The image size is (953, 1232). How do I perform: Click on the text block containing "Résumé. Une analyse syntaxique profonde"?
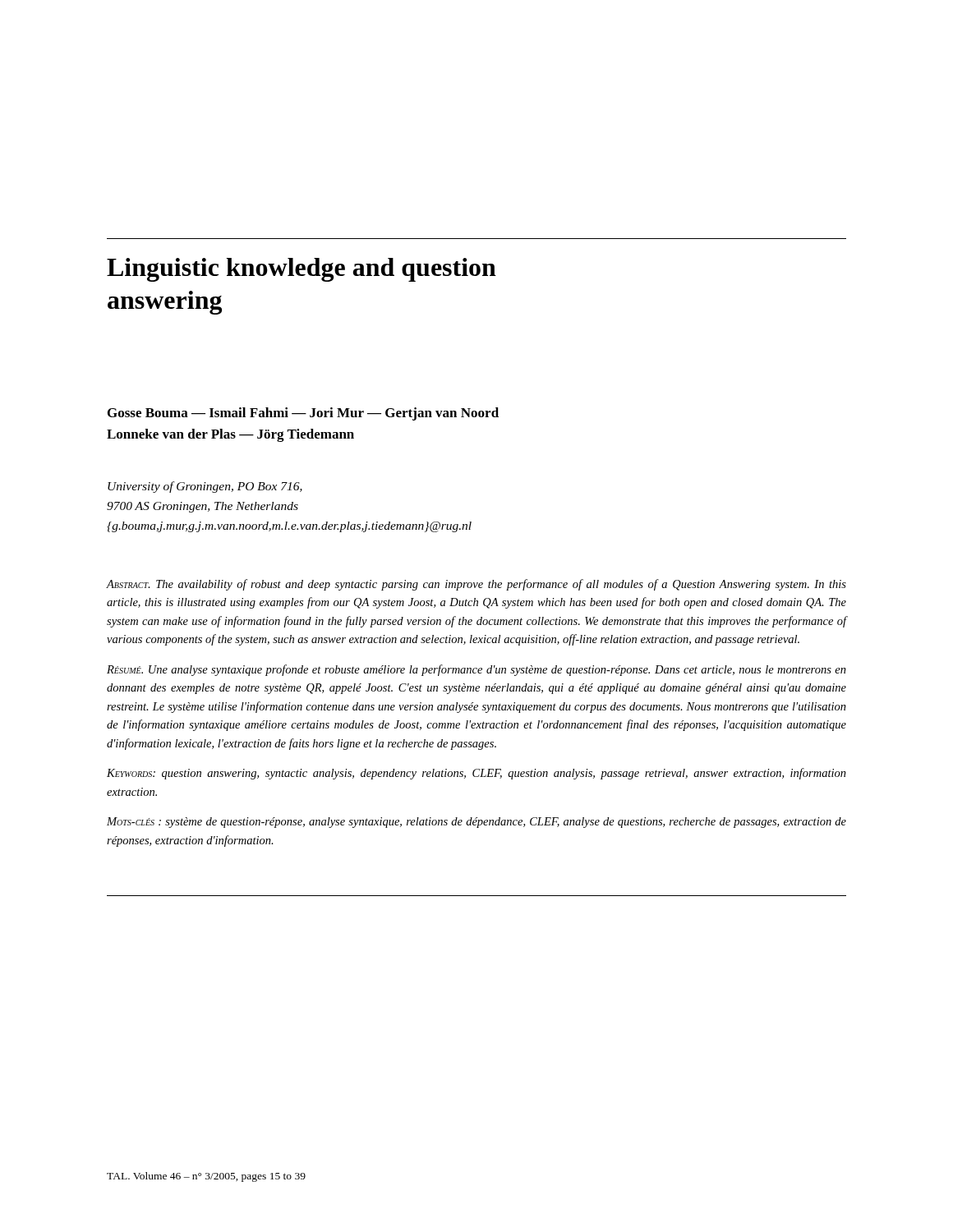tap(476, 706)
